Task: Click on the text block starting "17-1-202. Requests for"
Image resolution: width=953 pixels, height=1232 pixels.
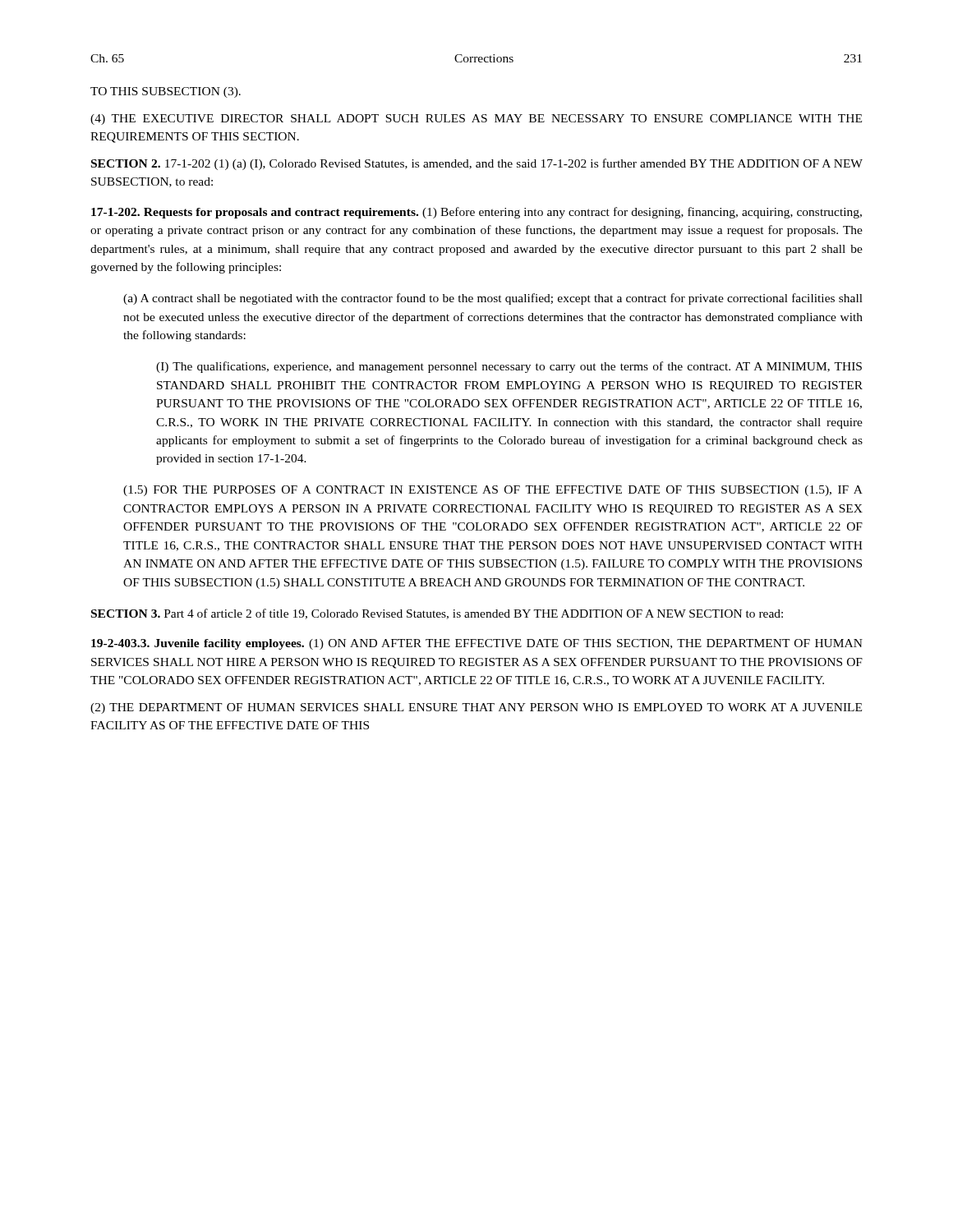Action: (476, 240)
